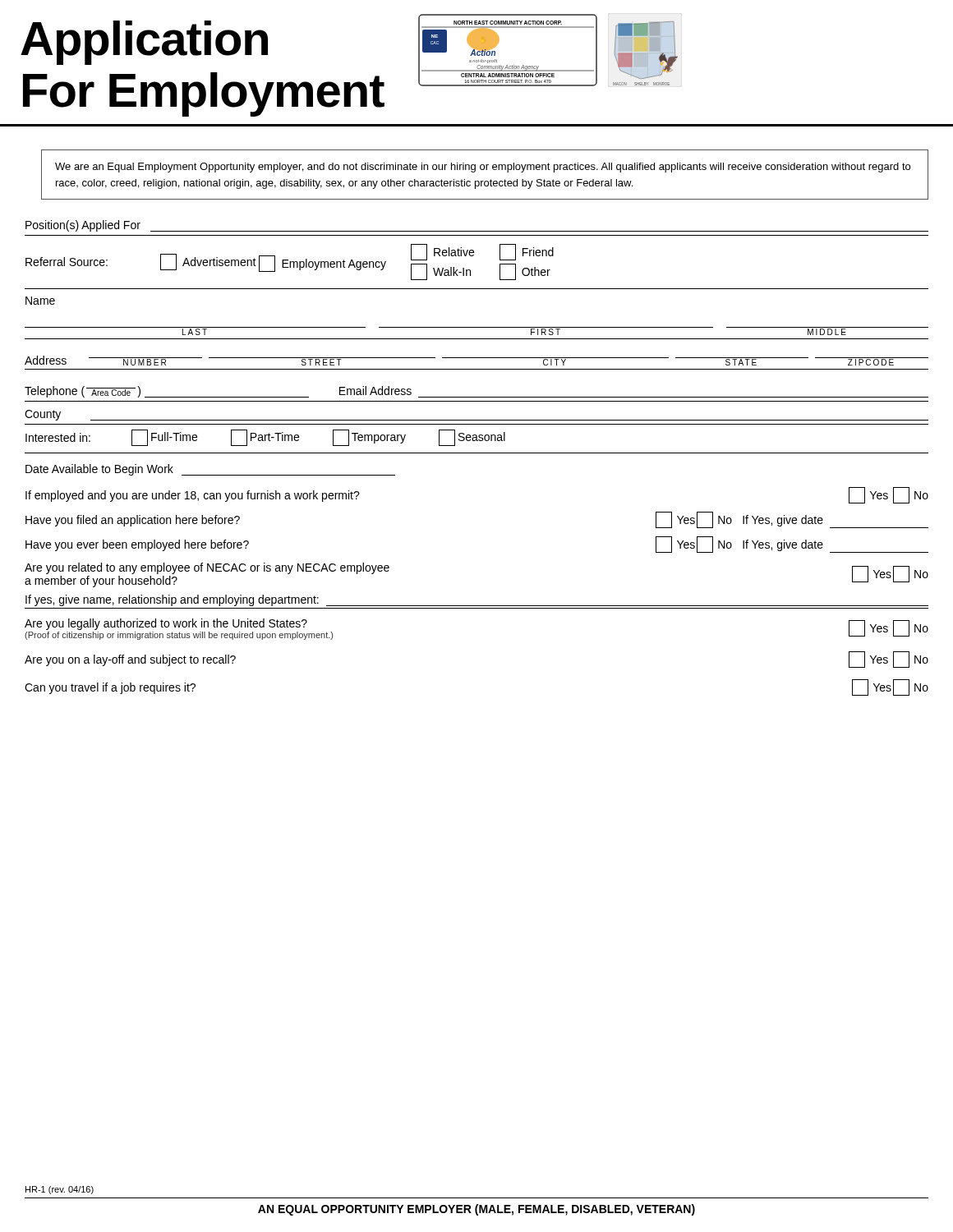Locate the text block with the text "Address NUMBER STREET"
This screenshot has width=953, height=1232.
476,353
